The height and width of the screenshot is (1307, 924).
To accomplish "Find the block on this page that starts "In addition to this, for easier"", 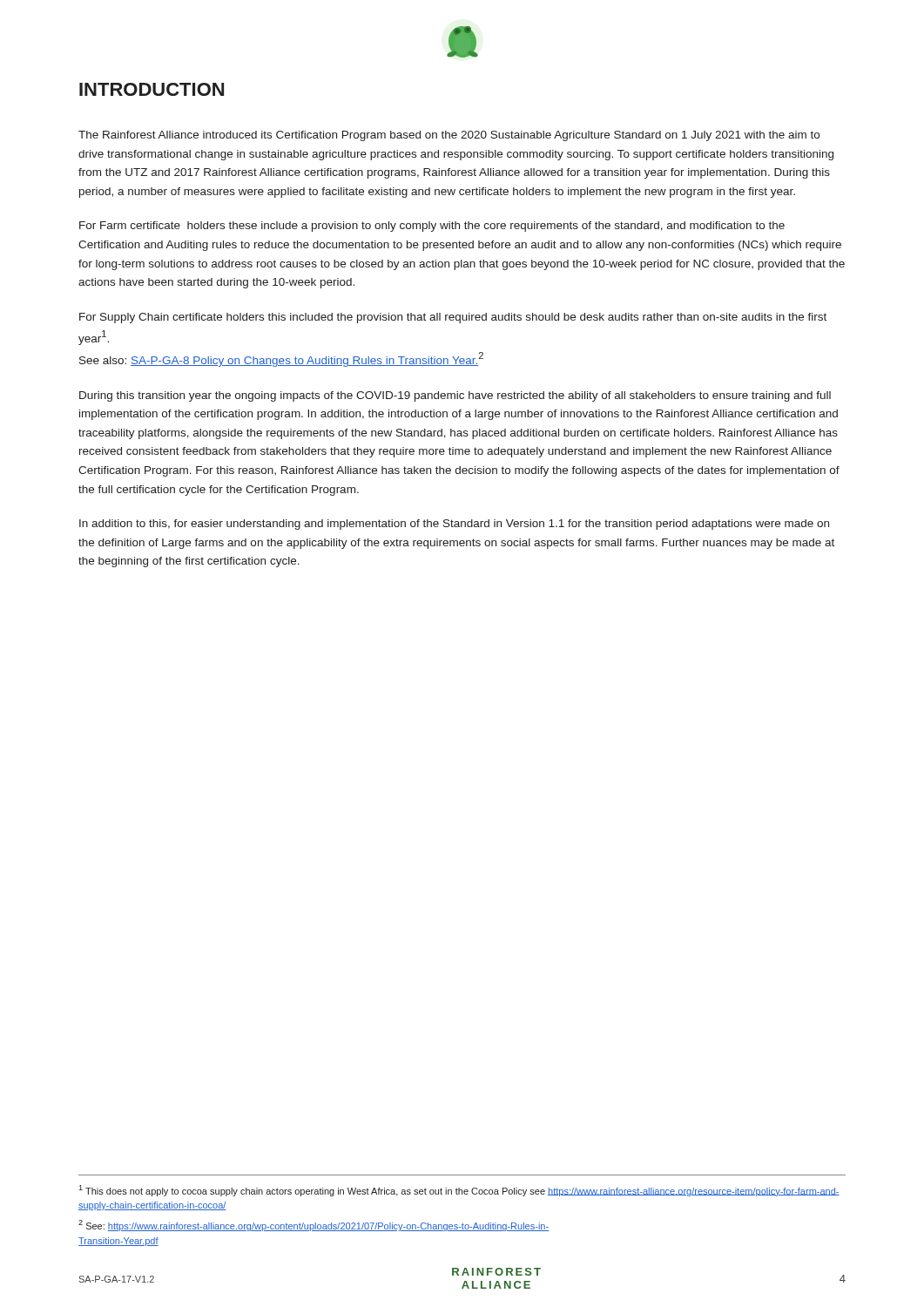I will (x=456, y=542).
